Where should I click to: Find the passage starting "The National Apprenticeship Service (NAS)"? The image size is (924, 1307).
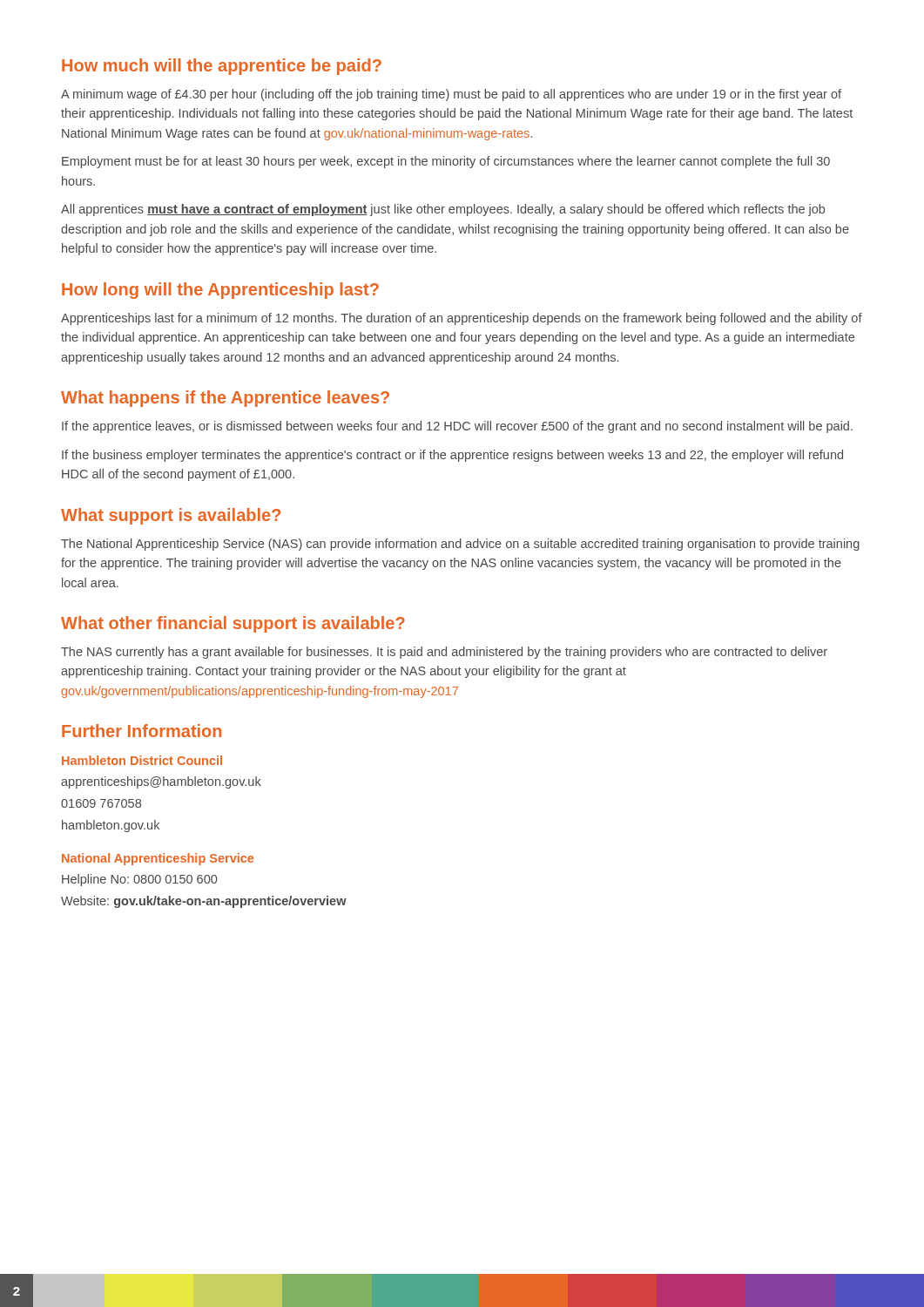point(460,563)
